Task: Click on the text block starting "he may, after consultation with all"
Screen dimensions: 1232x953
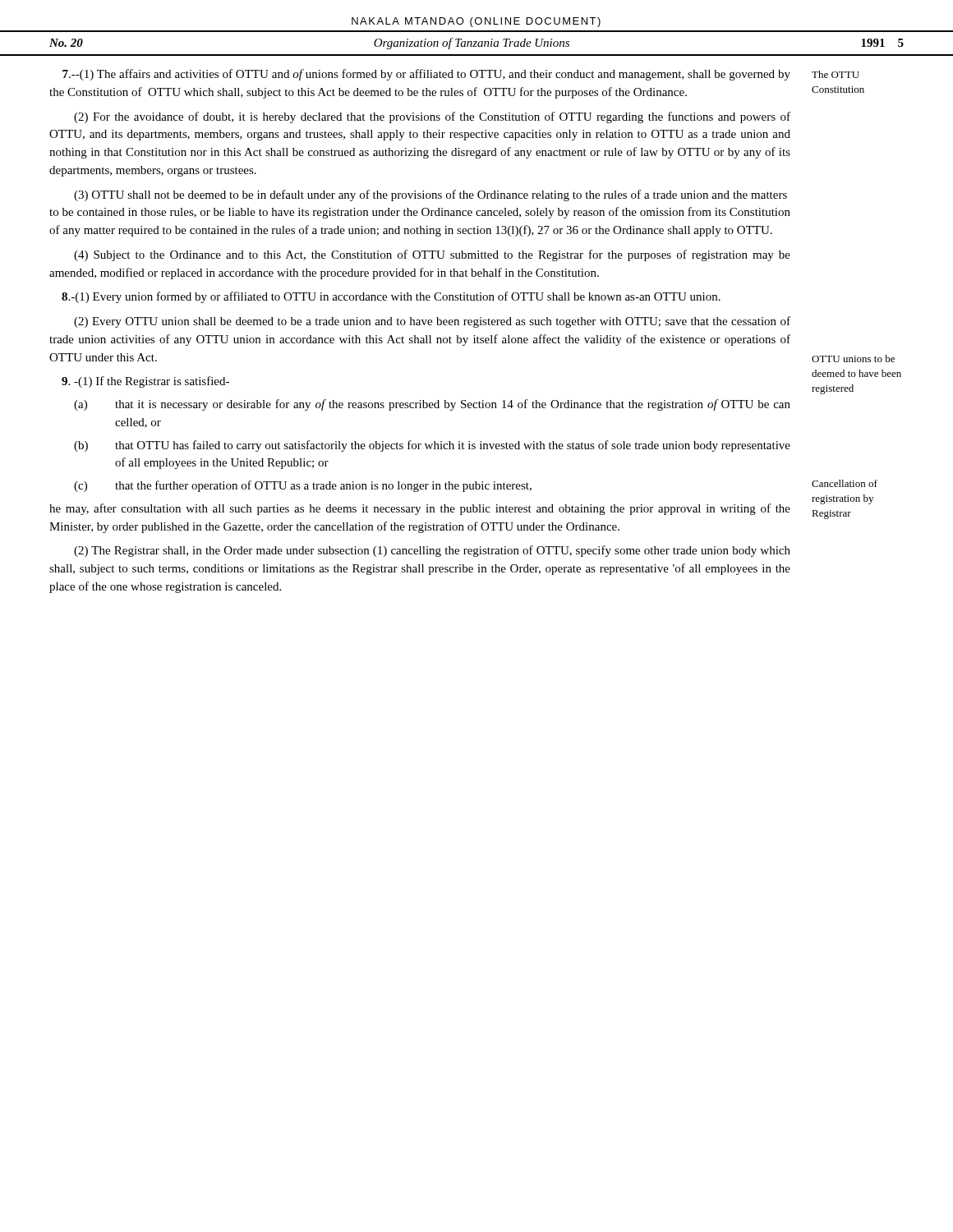Action: (x=420, y=517)
